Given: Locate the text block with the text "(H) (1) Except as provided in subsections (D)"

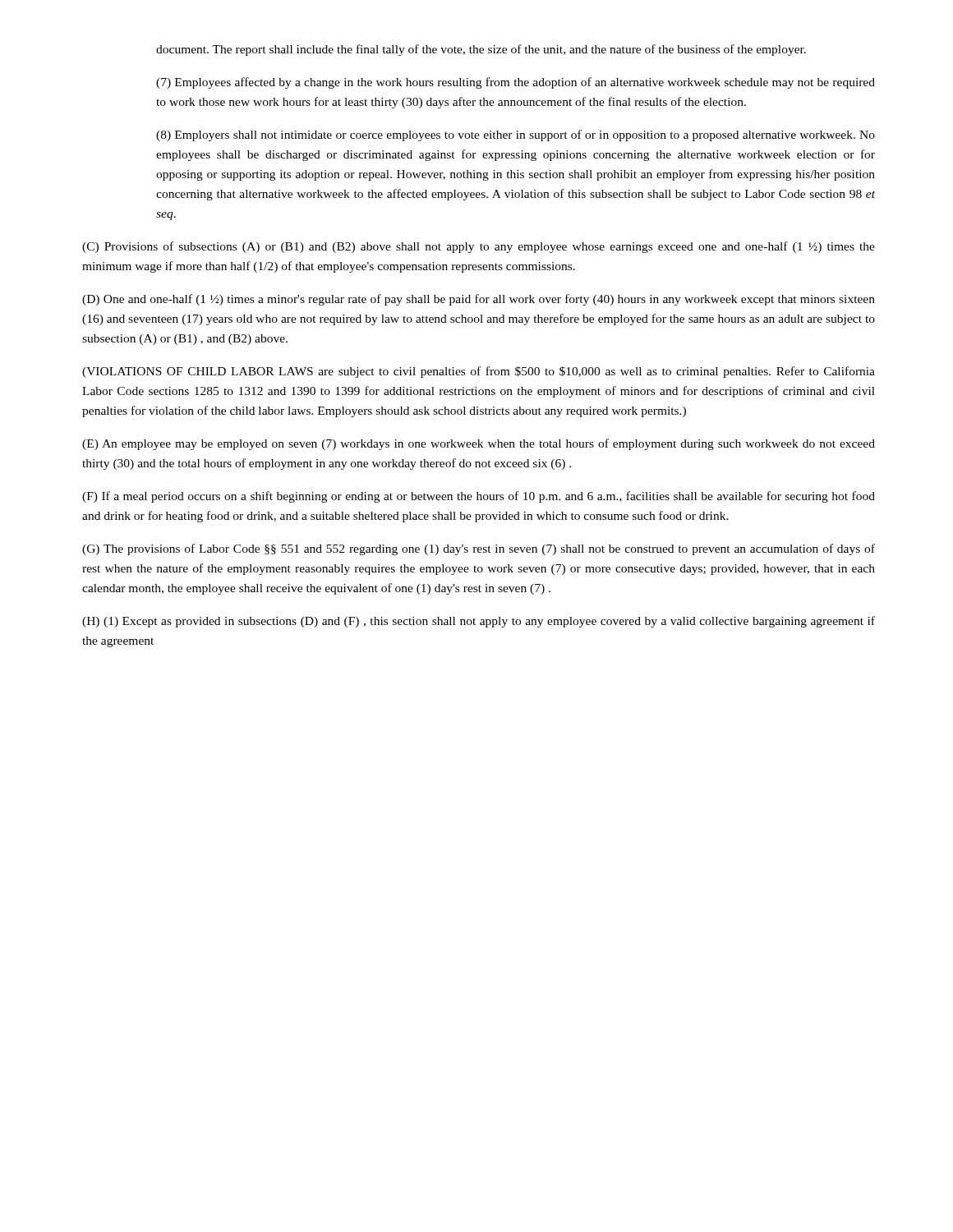Looking at the screenshot, I should (x=479, y=631).
